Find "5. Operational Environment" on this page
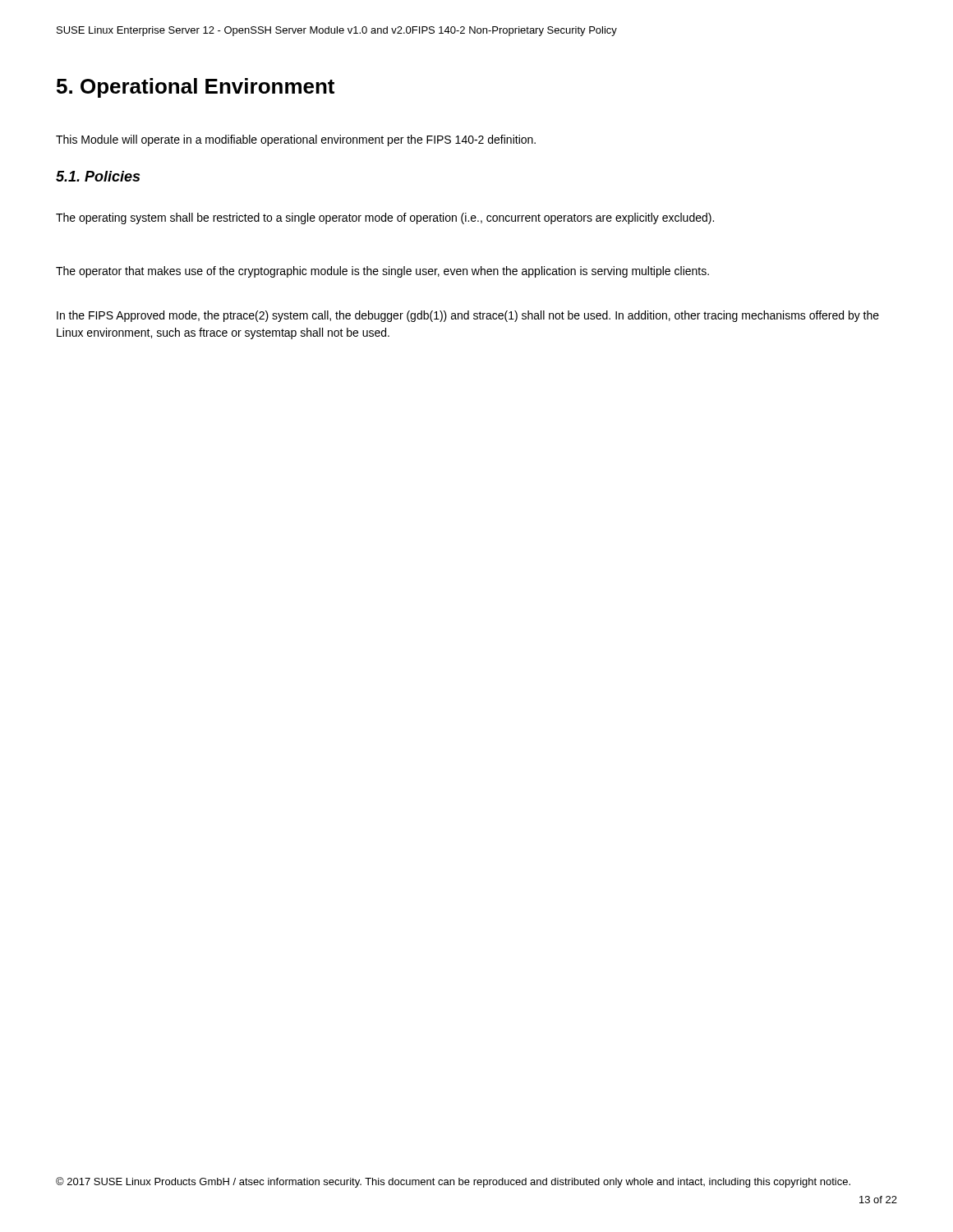The image size is (953, 1232). point(195,86)
